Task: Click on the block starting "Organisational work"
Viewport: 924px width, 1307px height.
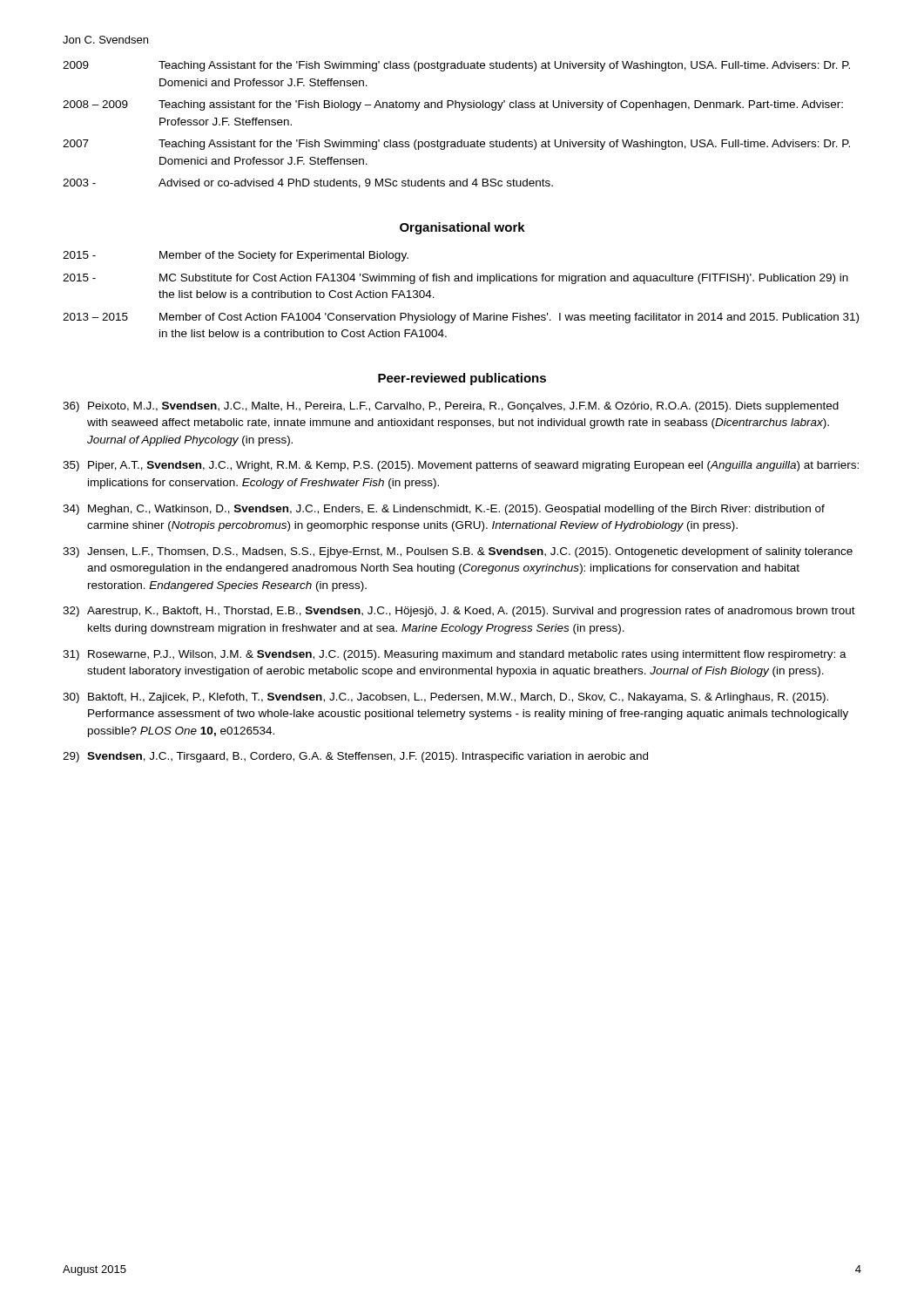Action: click(x=462, y=227)
